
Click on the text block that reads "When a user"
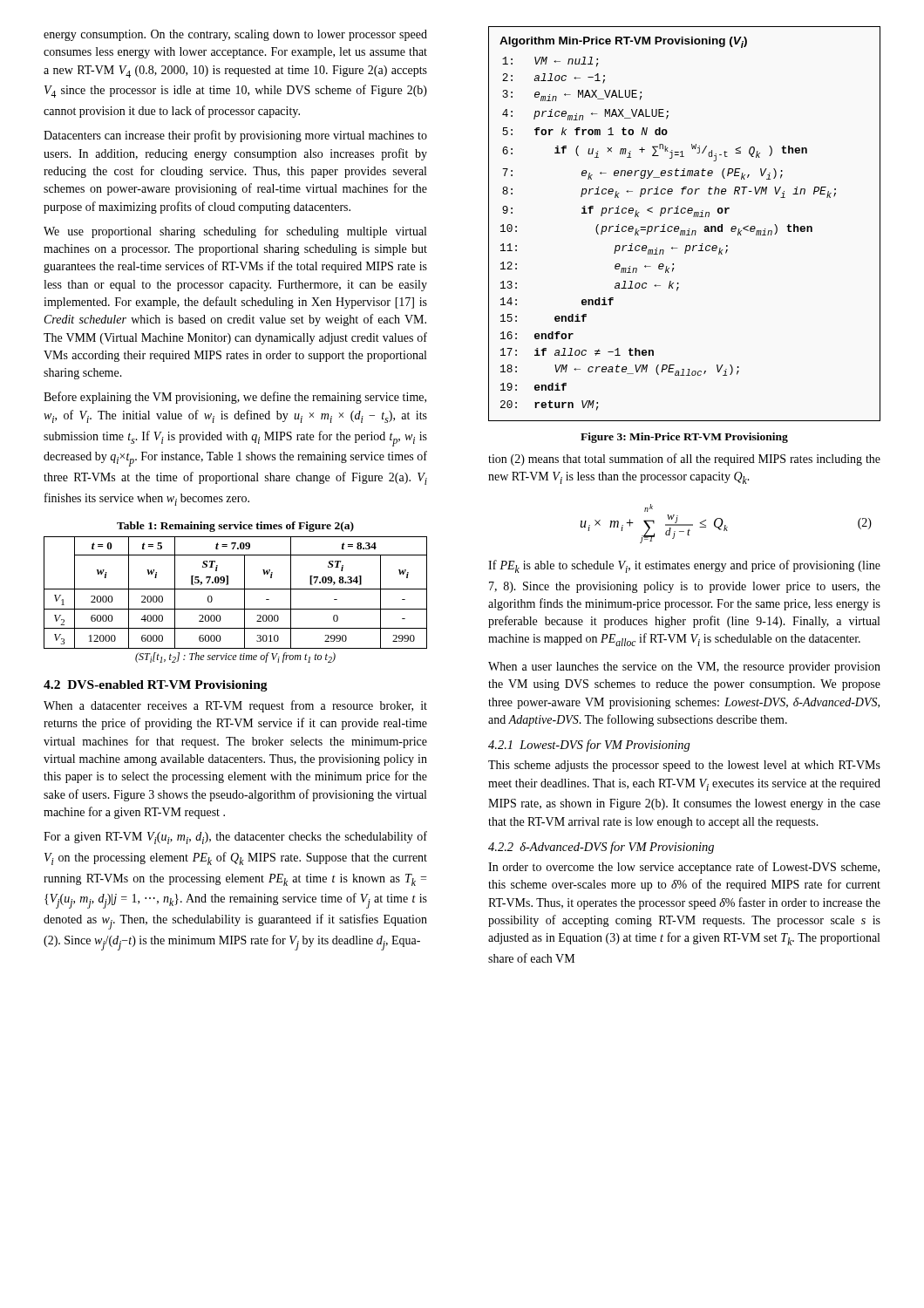pos(684,694)
